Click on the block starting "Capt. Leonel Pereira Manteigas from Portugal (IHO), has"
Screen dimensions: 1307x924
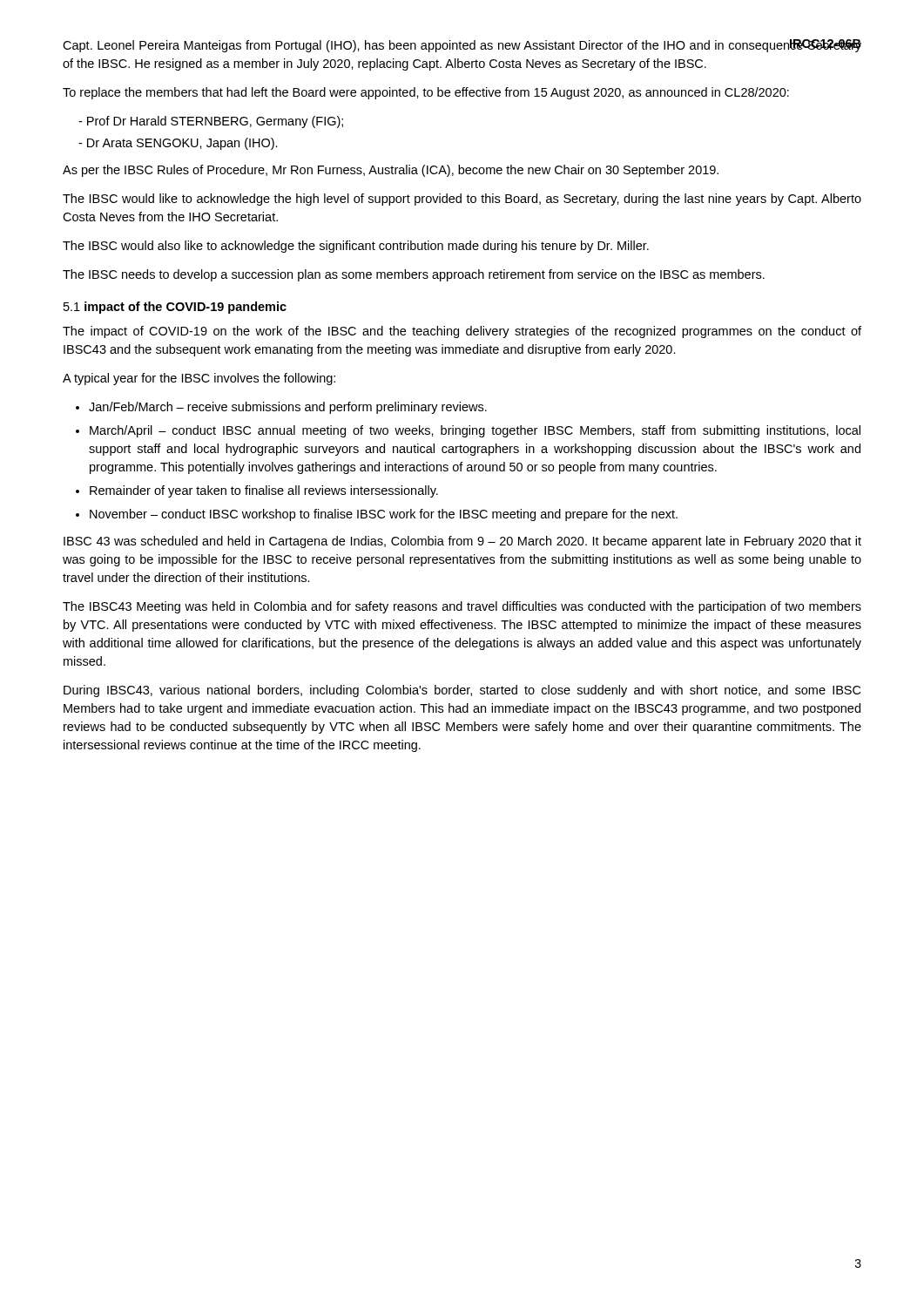(x=462, y=55)
